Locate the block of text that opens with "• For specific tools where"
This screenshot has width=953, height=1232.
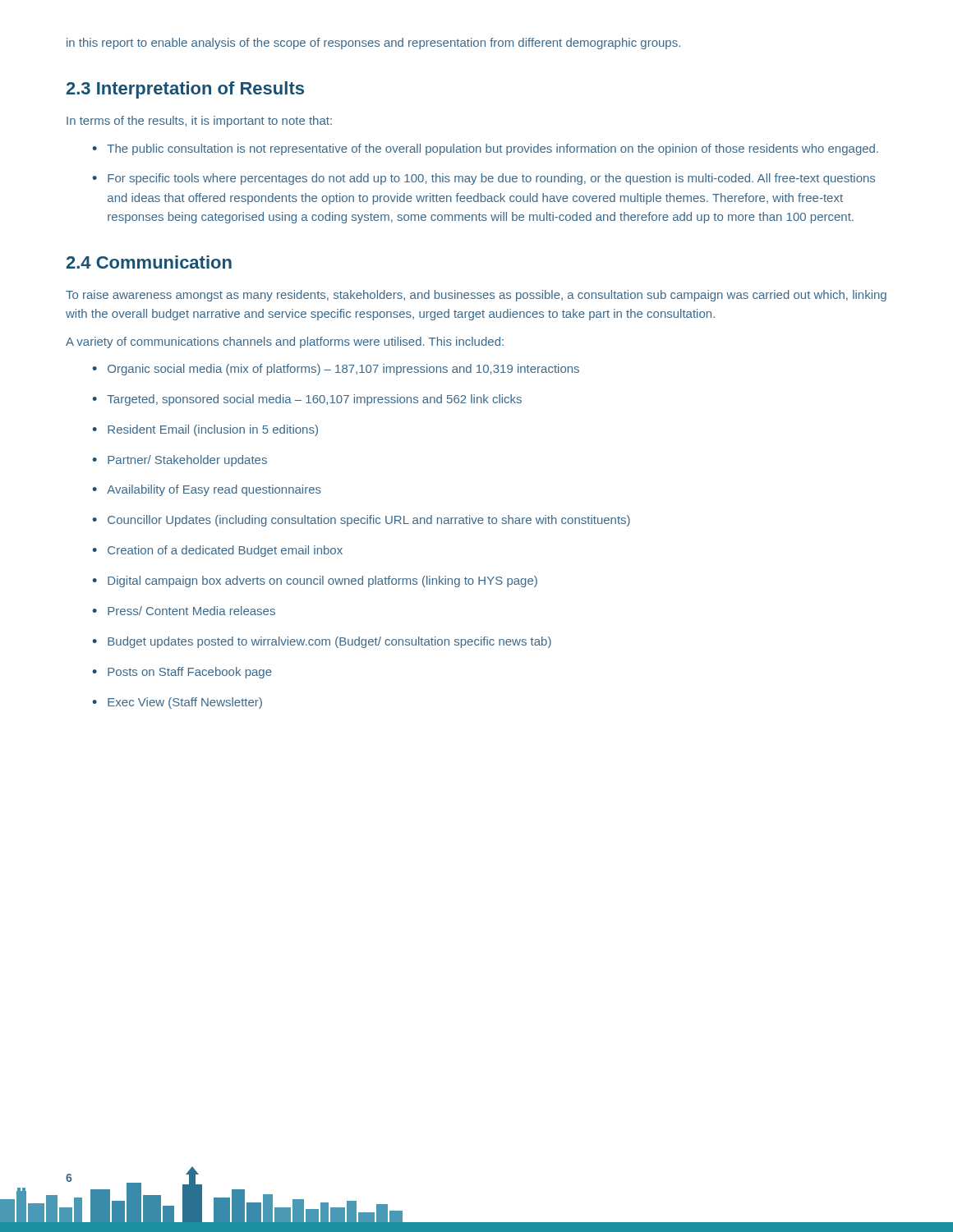(x=490, y=197)
